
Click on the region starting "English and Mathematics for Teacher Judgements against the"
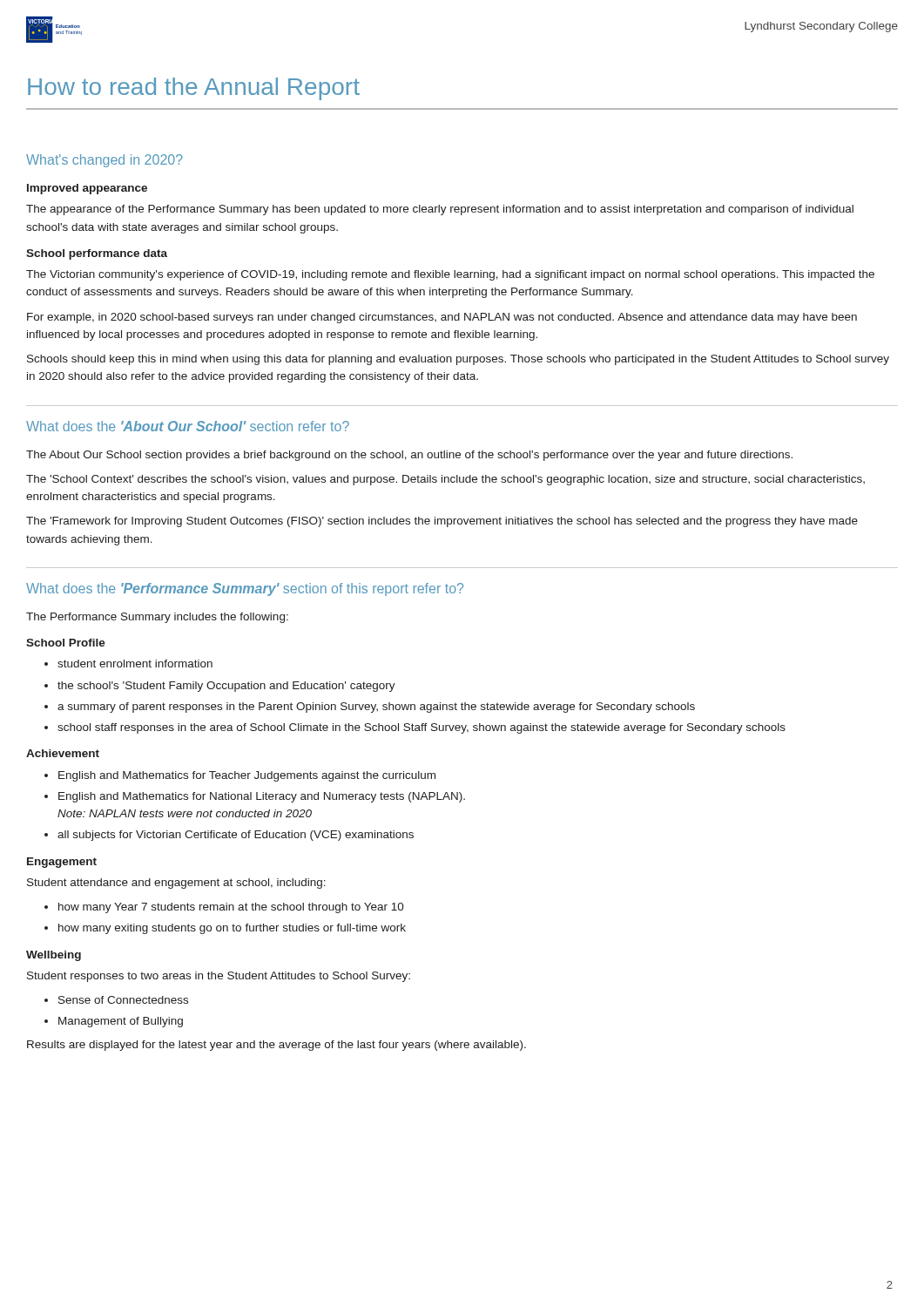247,775
